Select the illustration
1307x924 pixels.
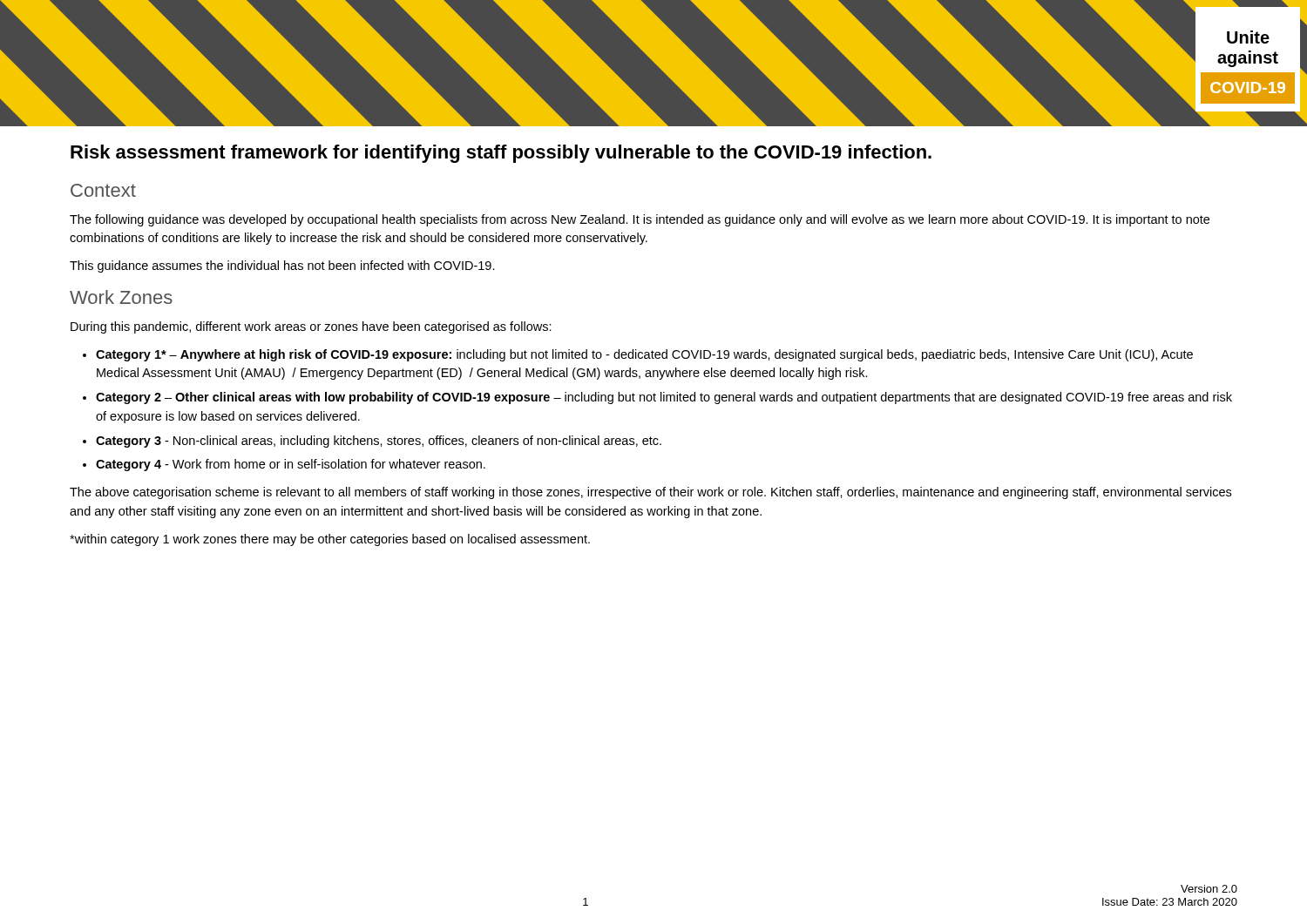click(x=654, y=63)
